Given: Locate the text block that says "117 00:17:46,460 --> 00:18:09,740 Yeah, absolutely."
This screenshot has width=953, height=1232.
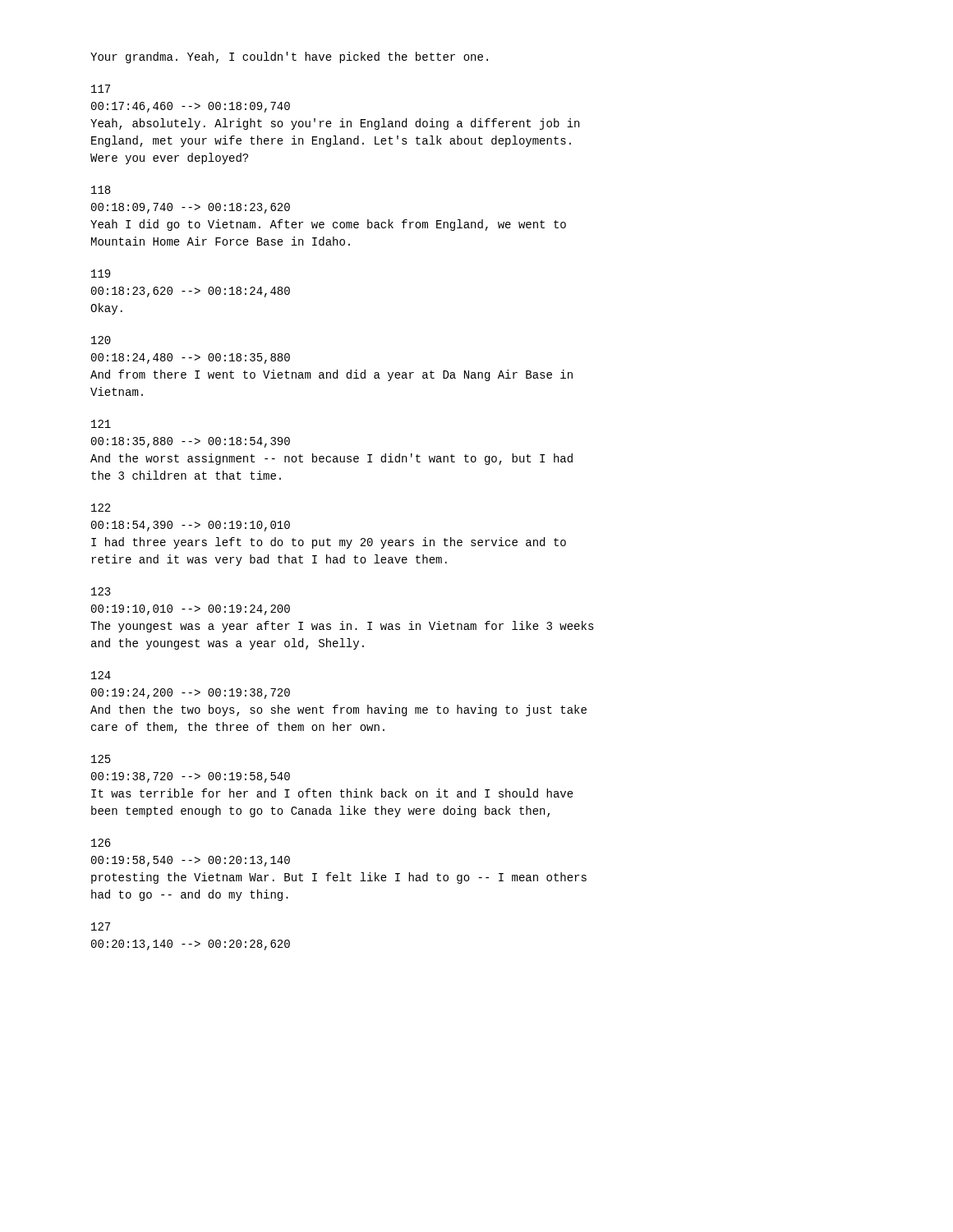Looking at the screenshot, I should pyautogui.click(x=335, y=124).
